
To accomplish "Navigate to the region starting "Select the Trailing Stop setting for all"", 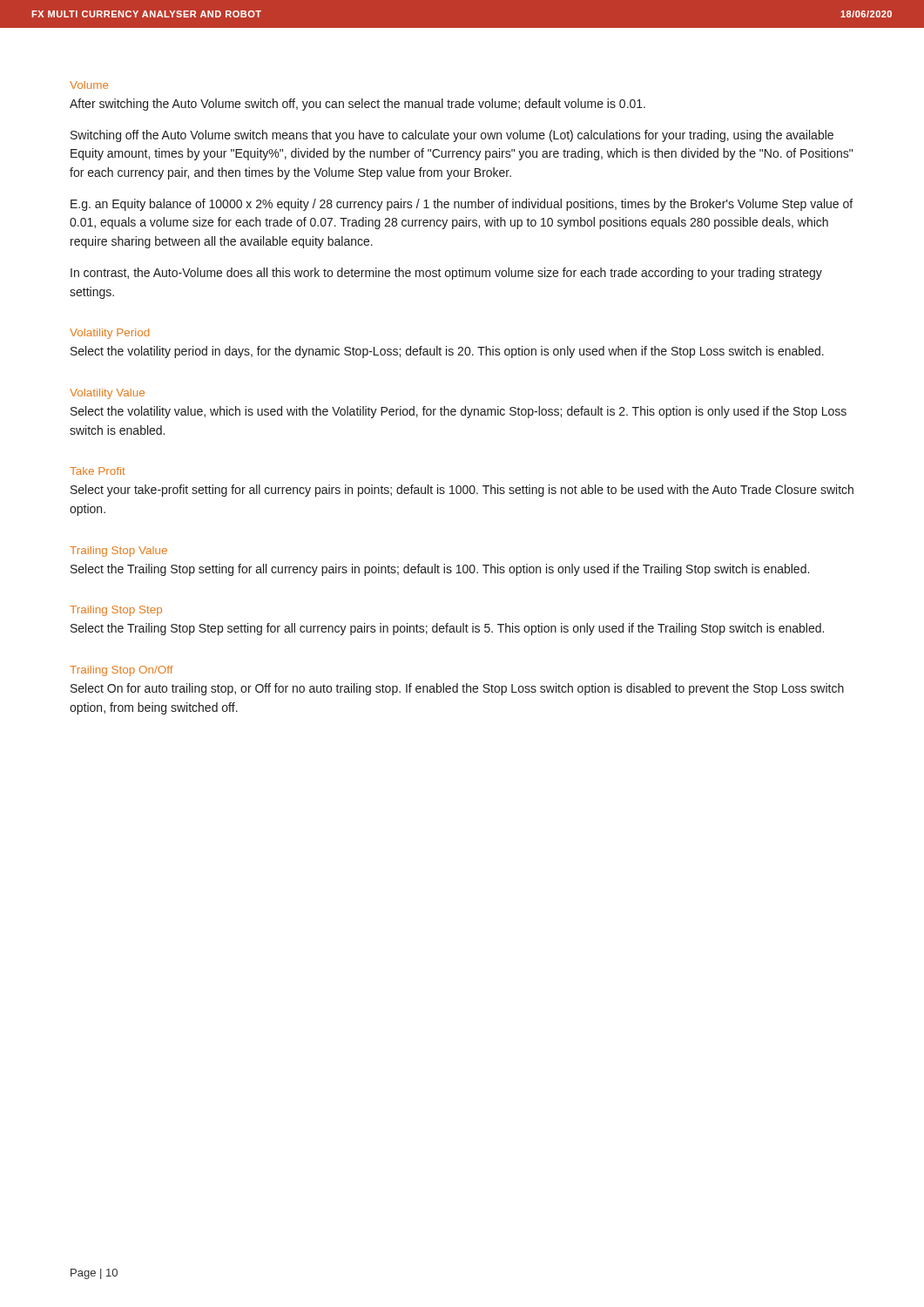I will 440,569.
